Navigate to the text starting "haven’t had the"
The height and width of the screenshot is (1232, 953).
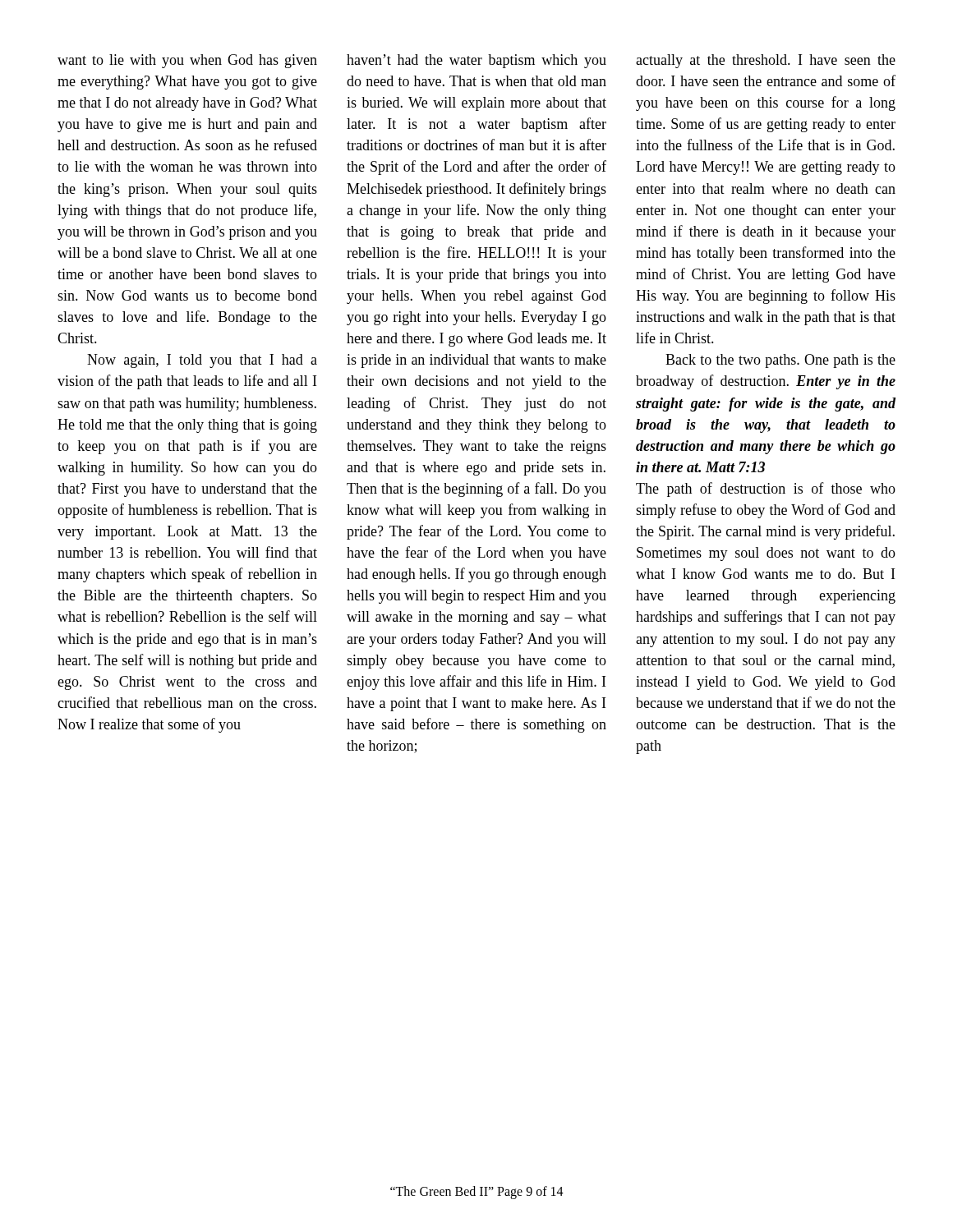pyautogui.click(x=476, y=403)
